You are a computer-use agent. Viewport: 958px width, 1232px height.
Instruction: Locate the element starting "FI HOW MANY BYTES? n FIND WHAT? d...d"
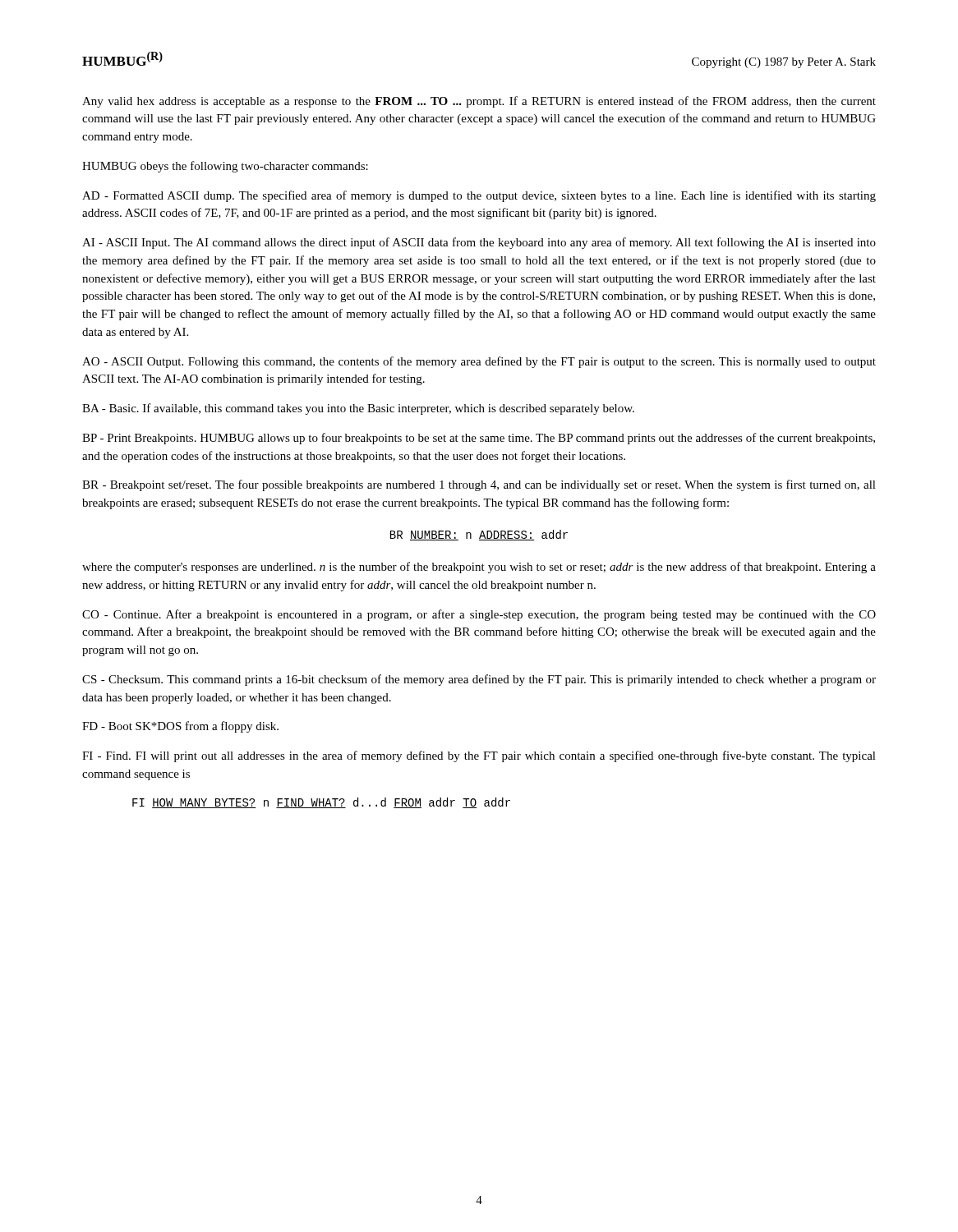coord(321,803)
